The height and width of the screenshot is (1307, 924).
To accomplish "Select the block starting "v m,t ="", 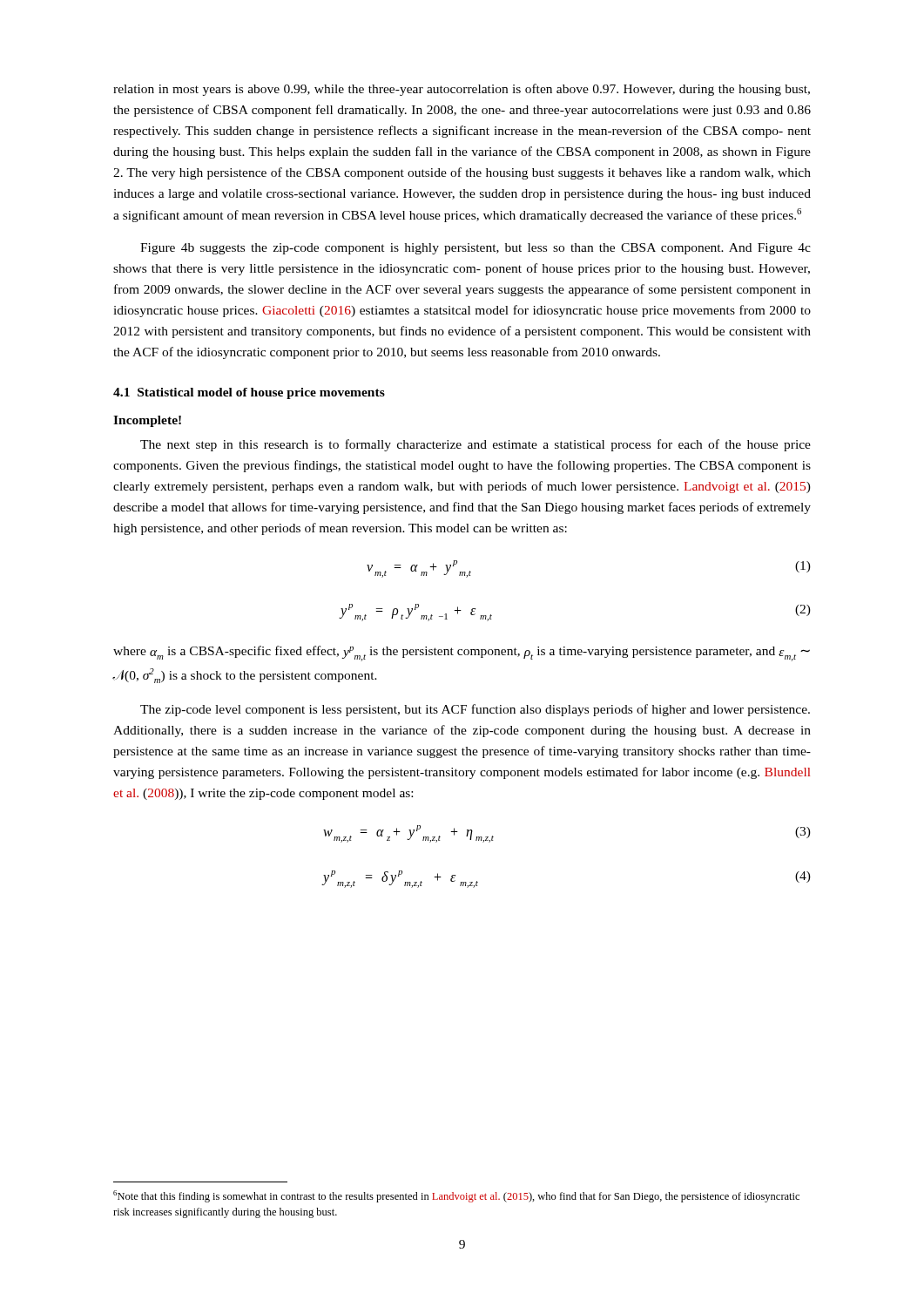I will click(x=433, y=569).
